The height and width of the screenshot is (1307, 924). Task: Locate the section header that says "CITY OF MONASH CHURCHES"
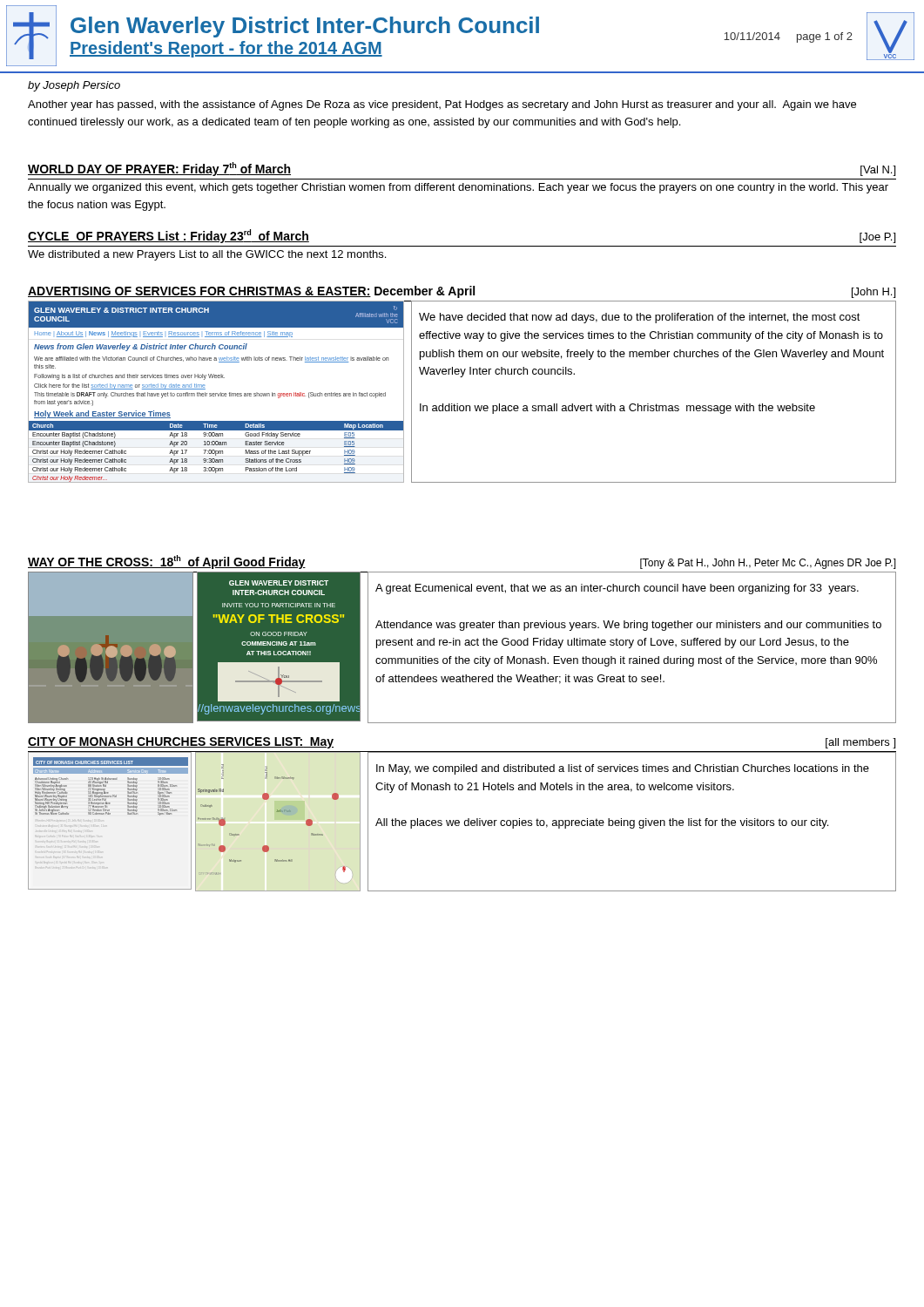(462, 742)
